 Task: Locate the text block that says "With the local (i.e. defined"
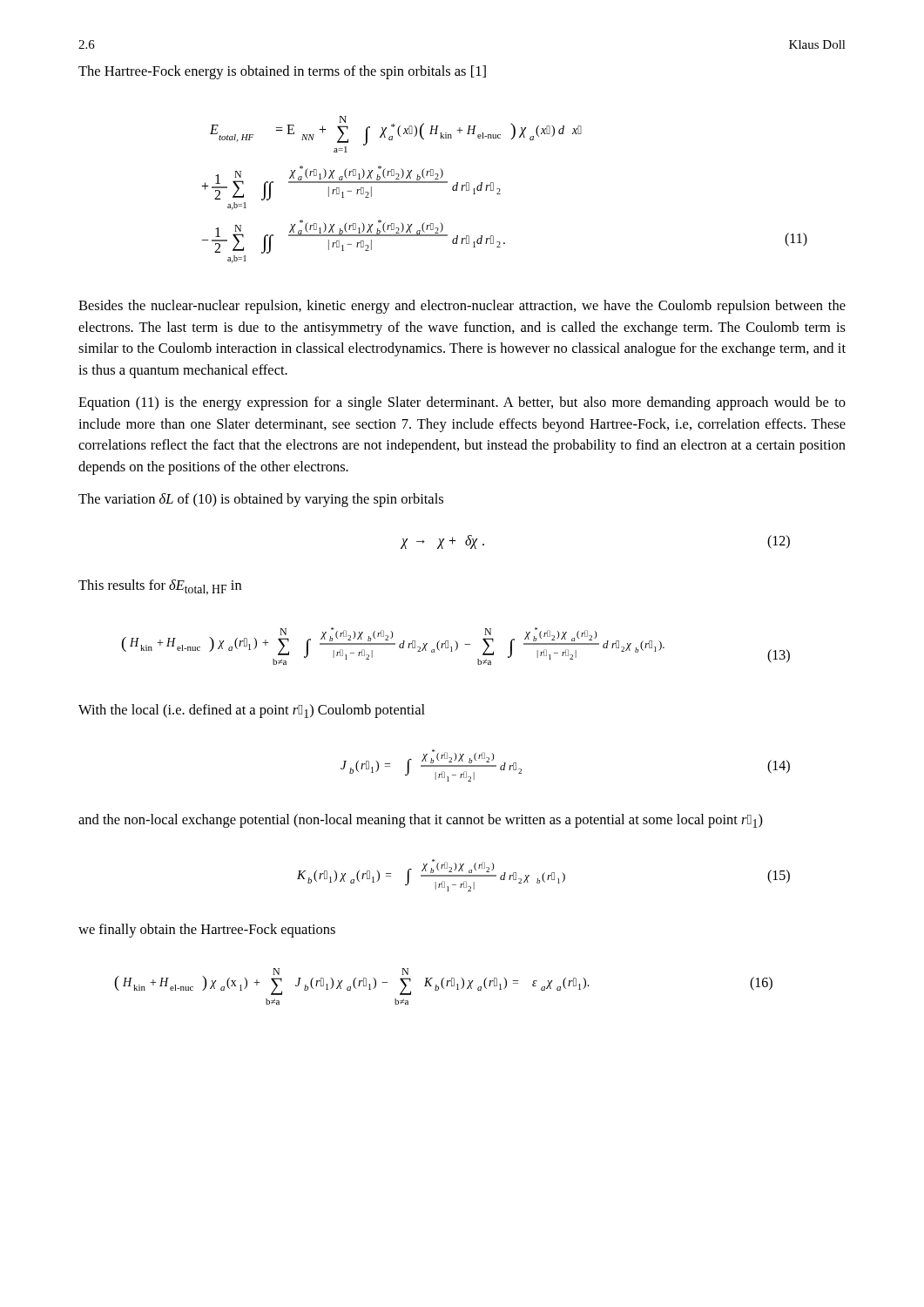coord(252,711)
